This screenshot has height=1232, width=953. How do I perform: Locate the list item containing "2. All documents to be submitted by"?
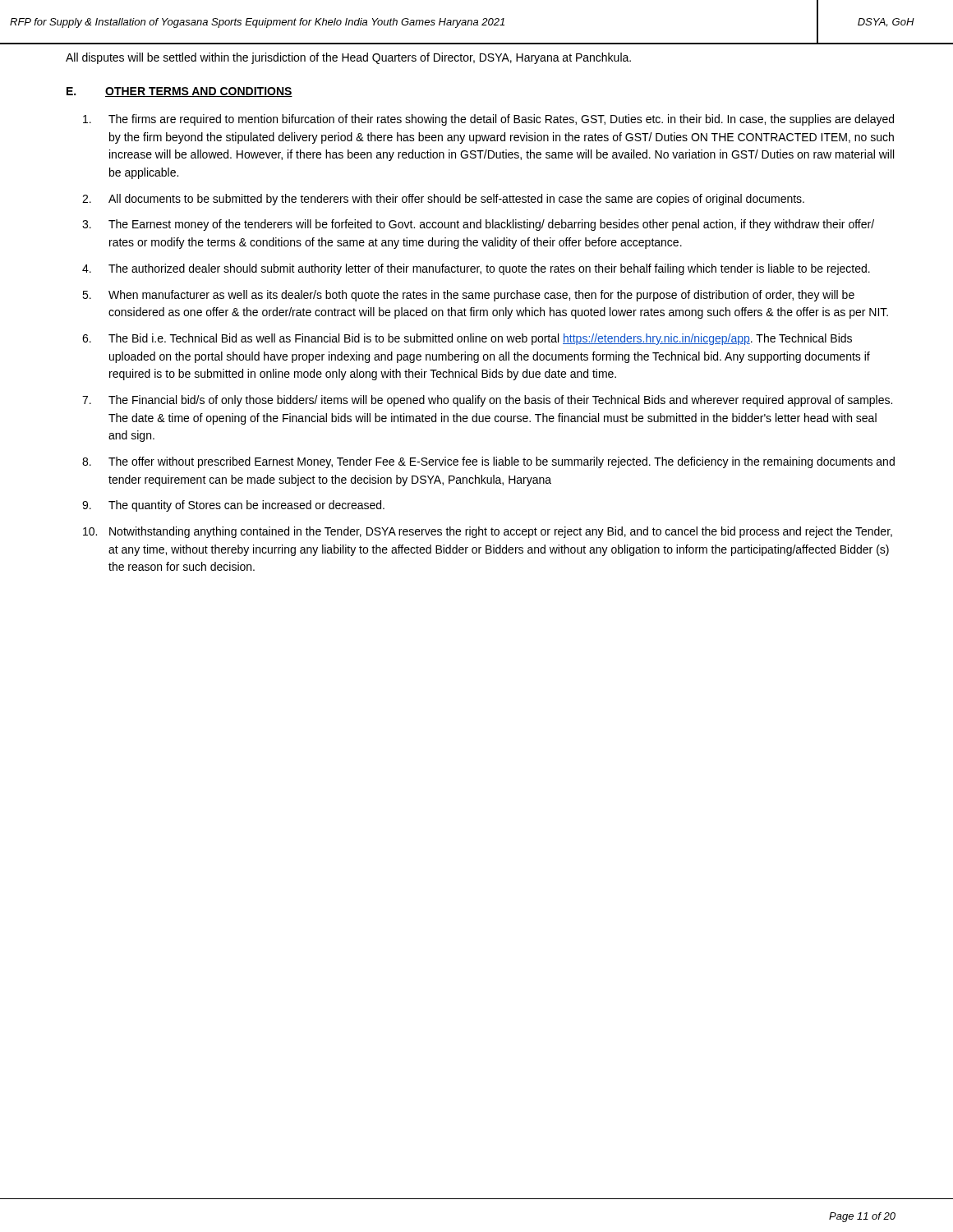tap(489, 199)
